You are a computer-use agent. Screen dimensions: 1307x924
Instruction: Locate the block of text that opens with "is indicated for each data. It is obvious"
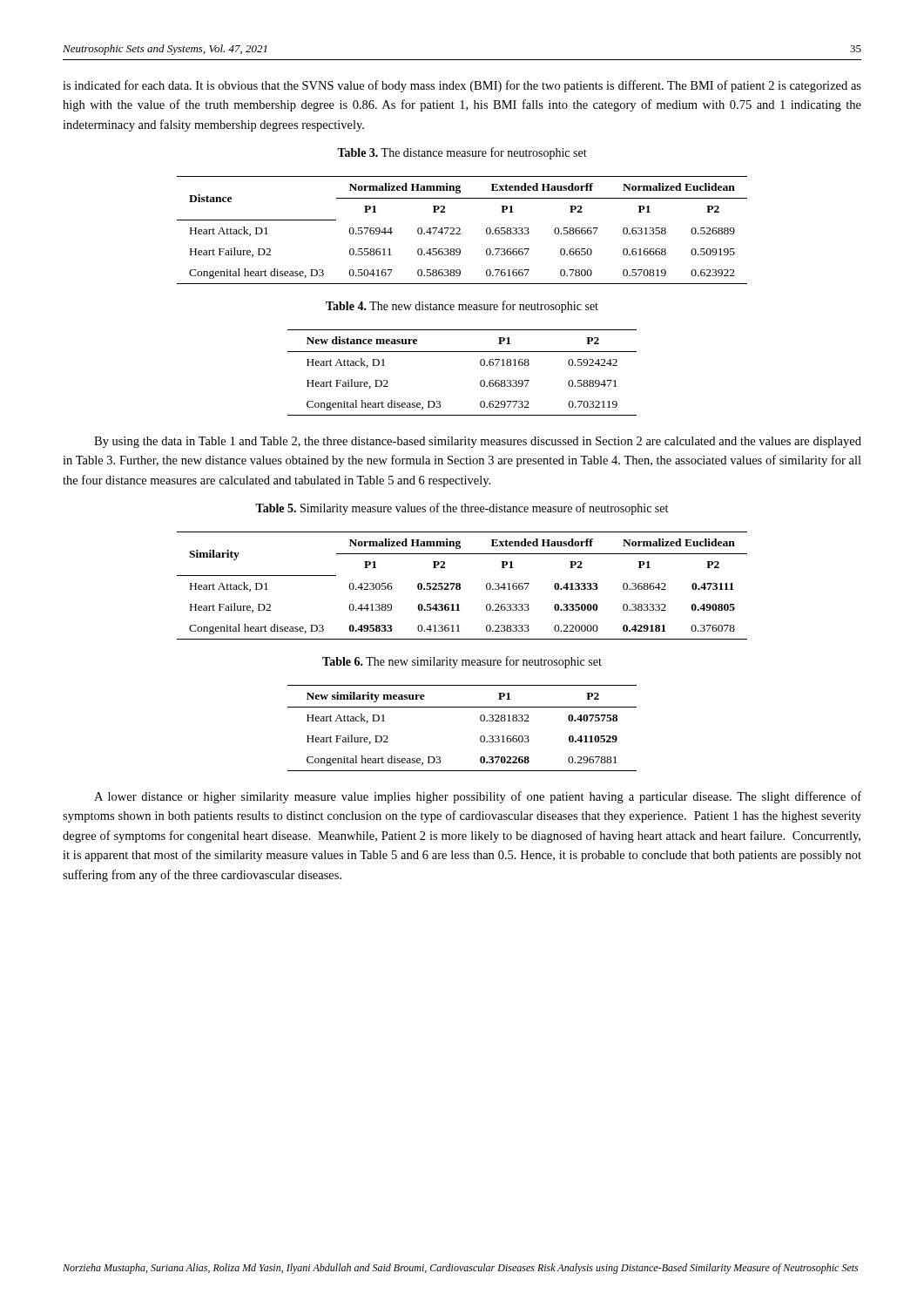click(x=462, y=105)
